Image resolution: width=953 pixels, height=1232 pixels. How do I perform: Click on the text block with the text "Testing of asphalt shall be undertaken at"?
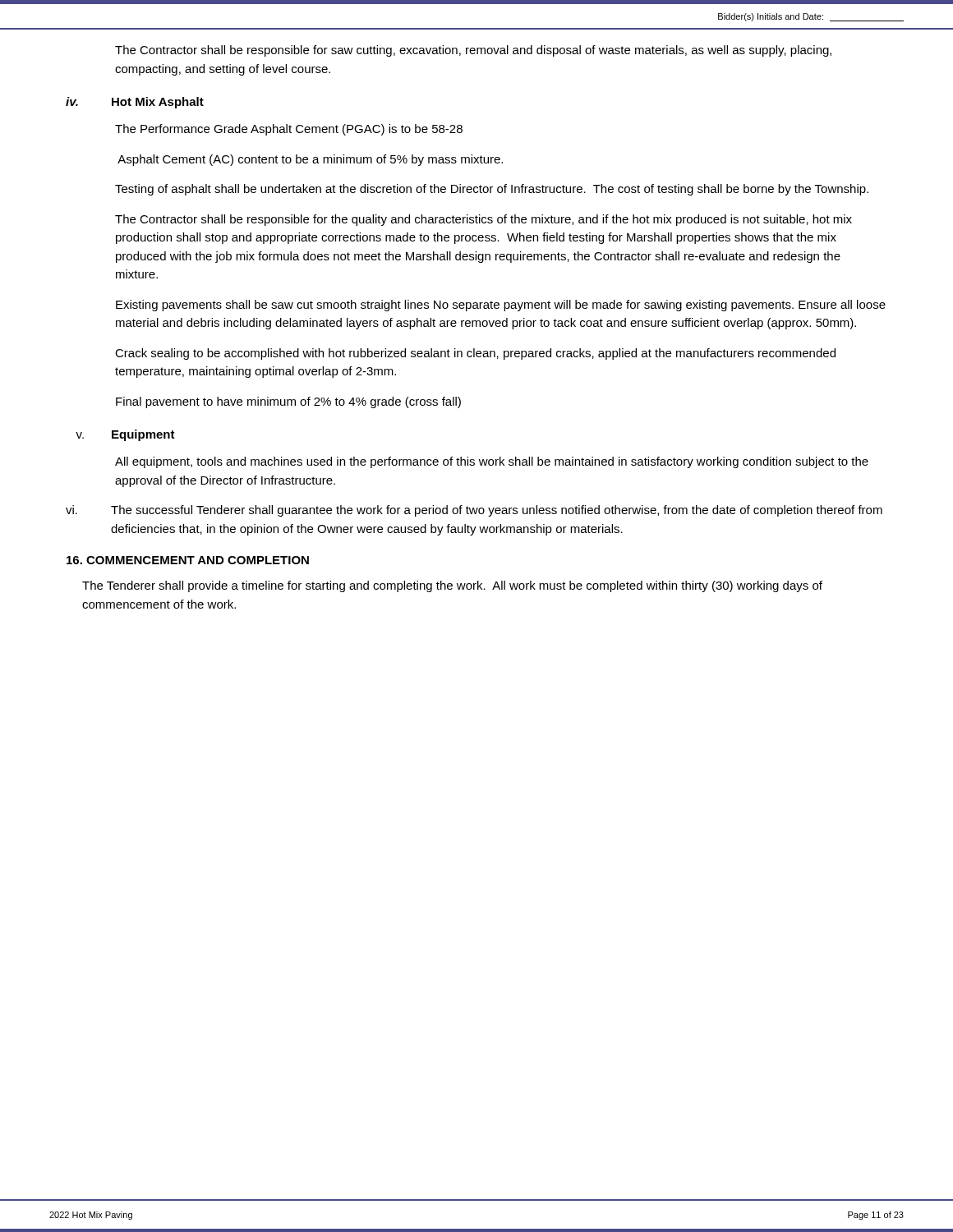(x=492, y=188)
